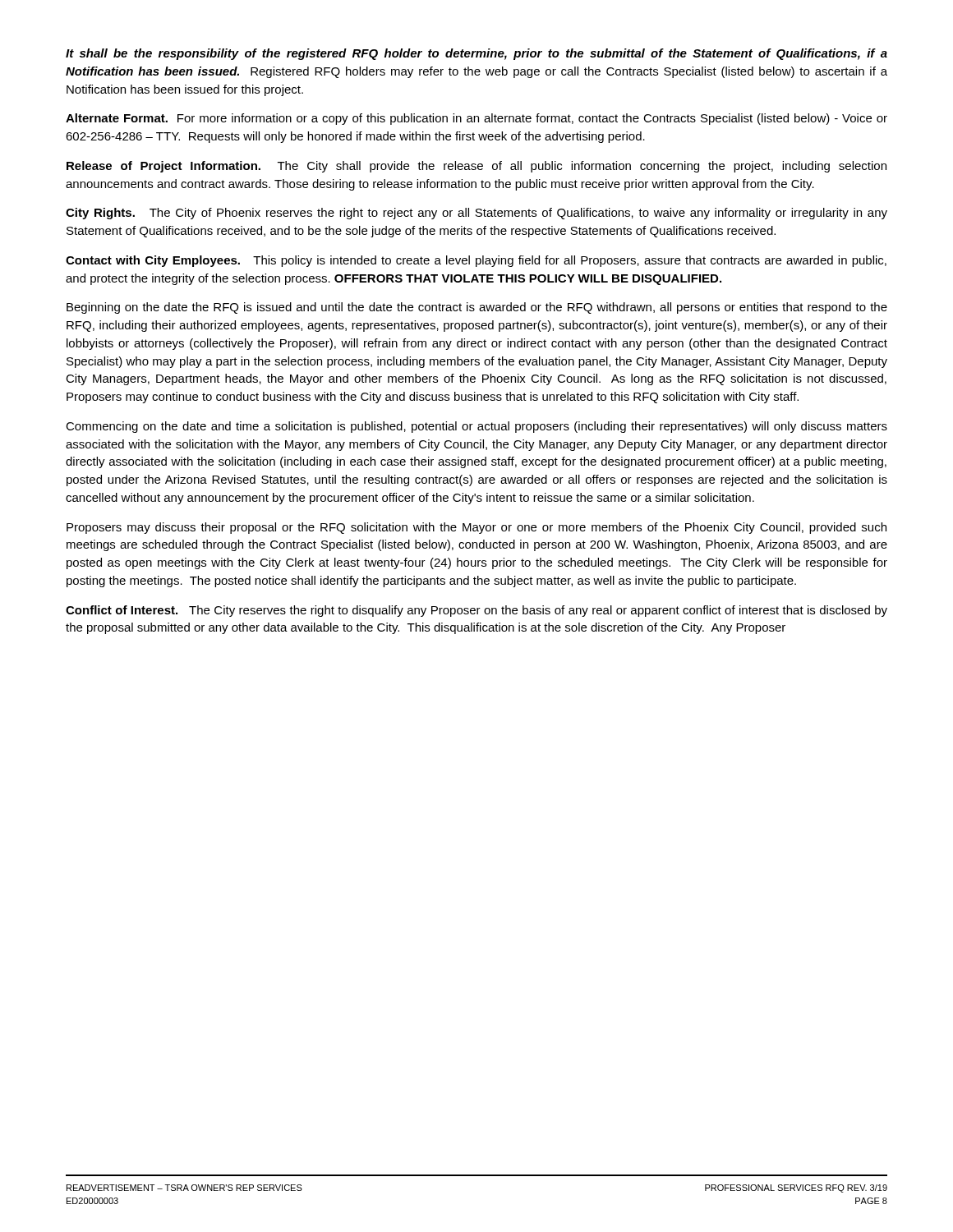Locate the text block that says "Conflict of Interest. The City reserves the right"

coord(476,619)
